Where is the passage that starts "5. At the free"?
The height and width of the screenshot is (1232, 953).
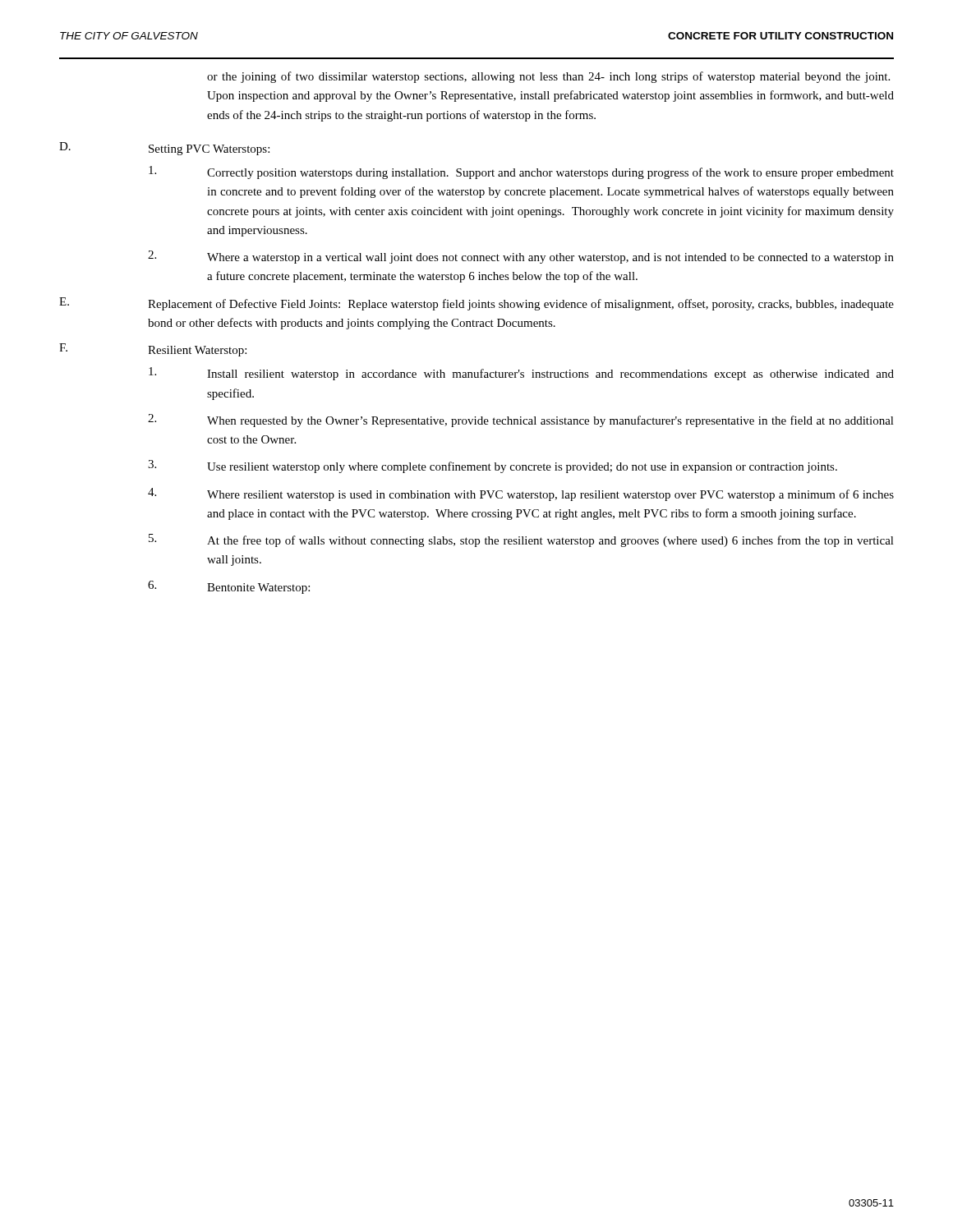click(521, 550)
